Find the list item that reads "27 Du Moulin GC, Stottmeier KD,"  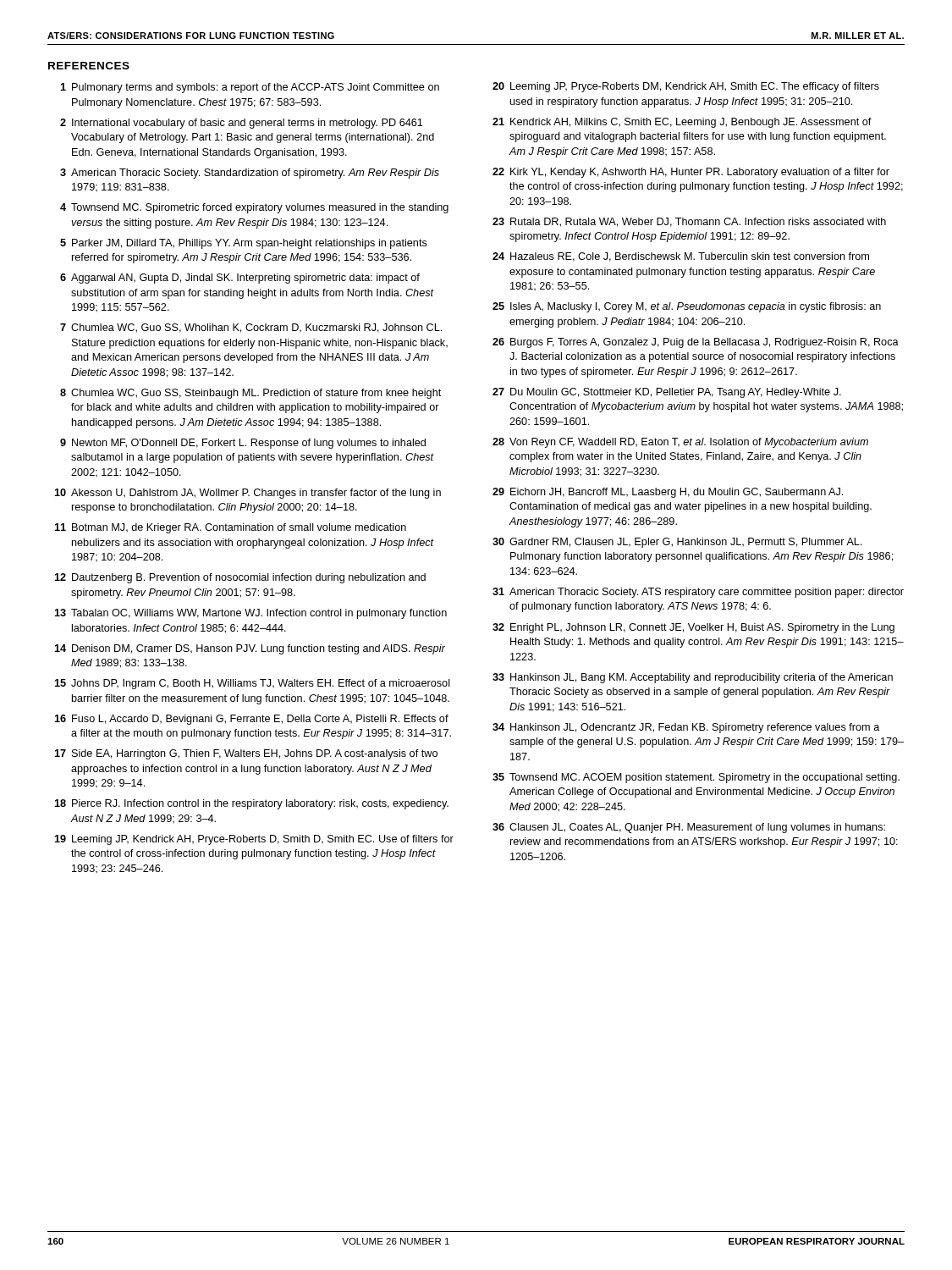pyautogui.click(x=695, y=407)
